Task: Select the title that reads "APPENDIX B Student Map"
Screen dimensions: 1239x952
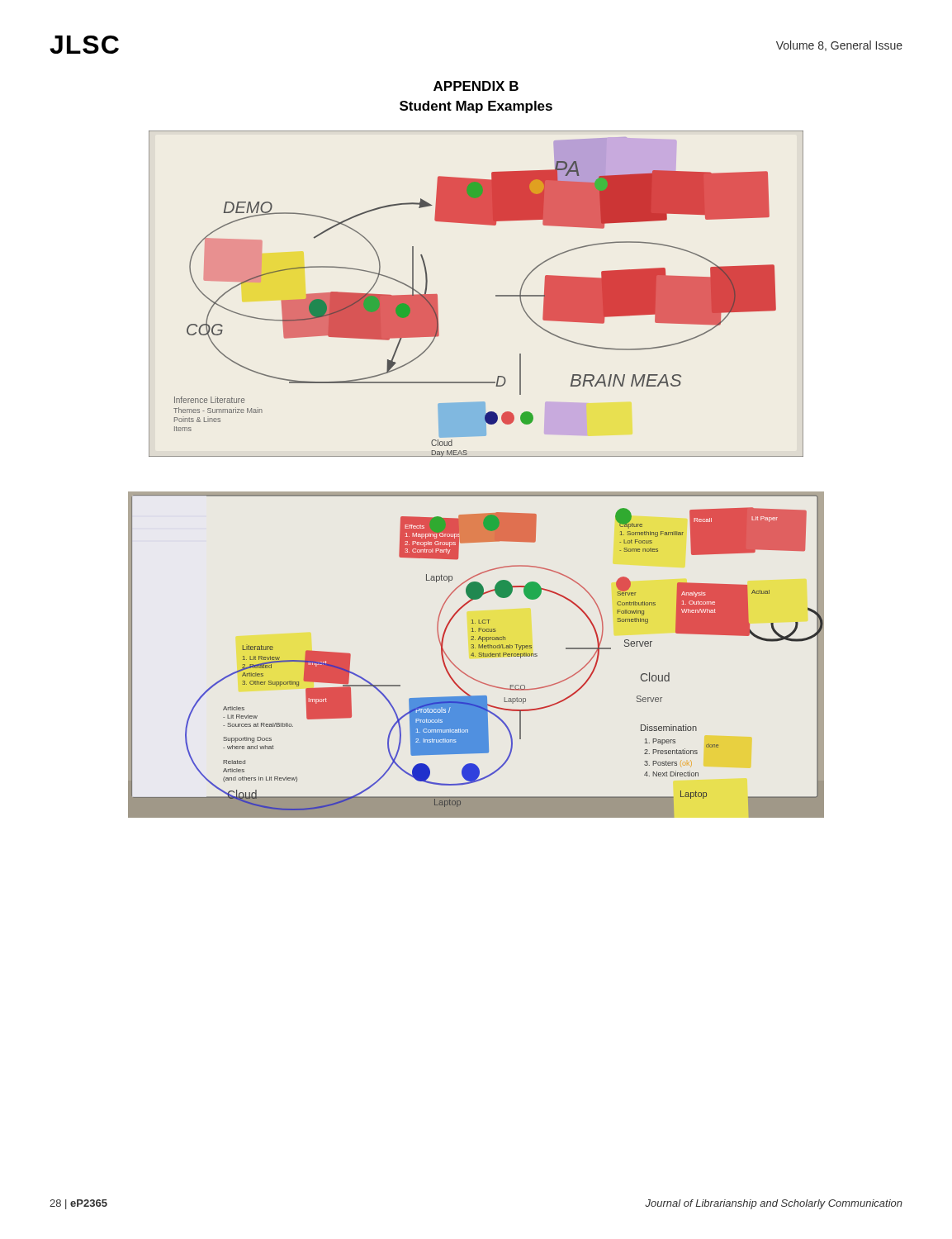Action: click(x=476, y=97)
